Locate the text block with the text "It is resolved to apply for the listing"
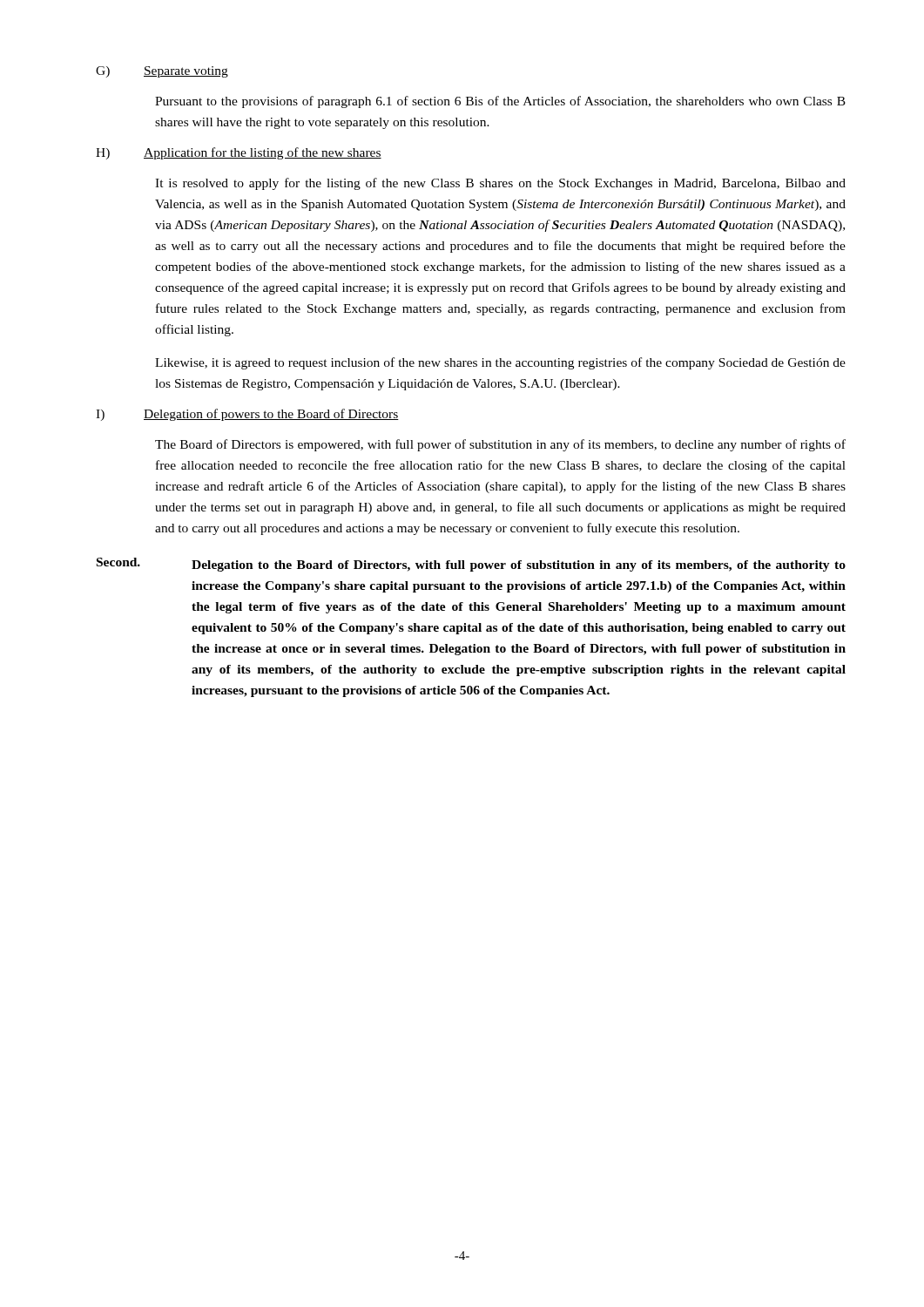The width and height of the screenshot is (924, 1307). pos(500,256)
